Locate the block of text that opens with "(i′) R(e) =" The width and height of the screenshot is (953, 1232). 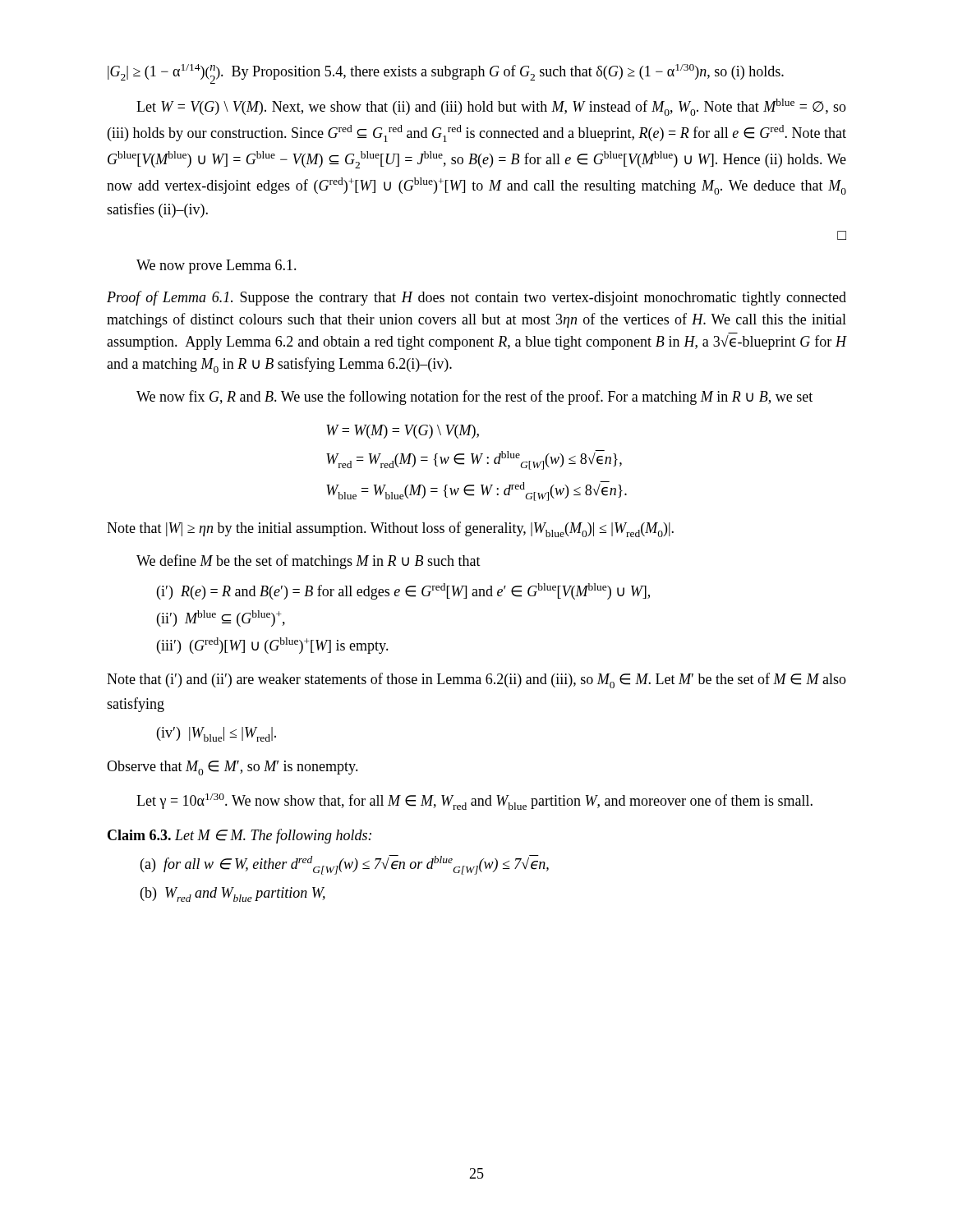point(404,590)
